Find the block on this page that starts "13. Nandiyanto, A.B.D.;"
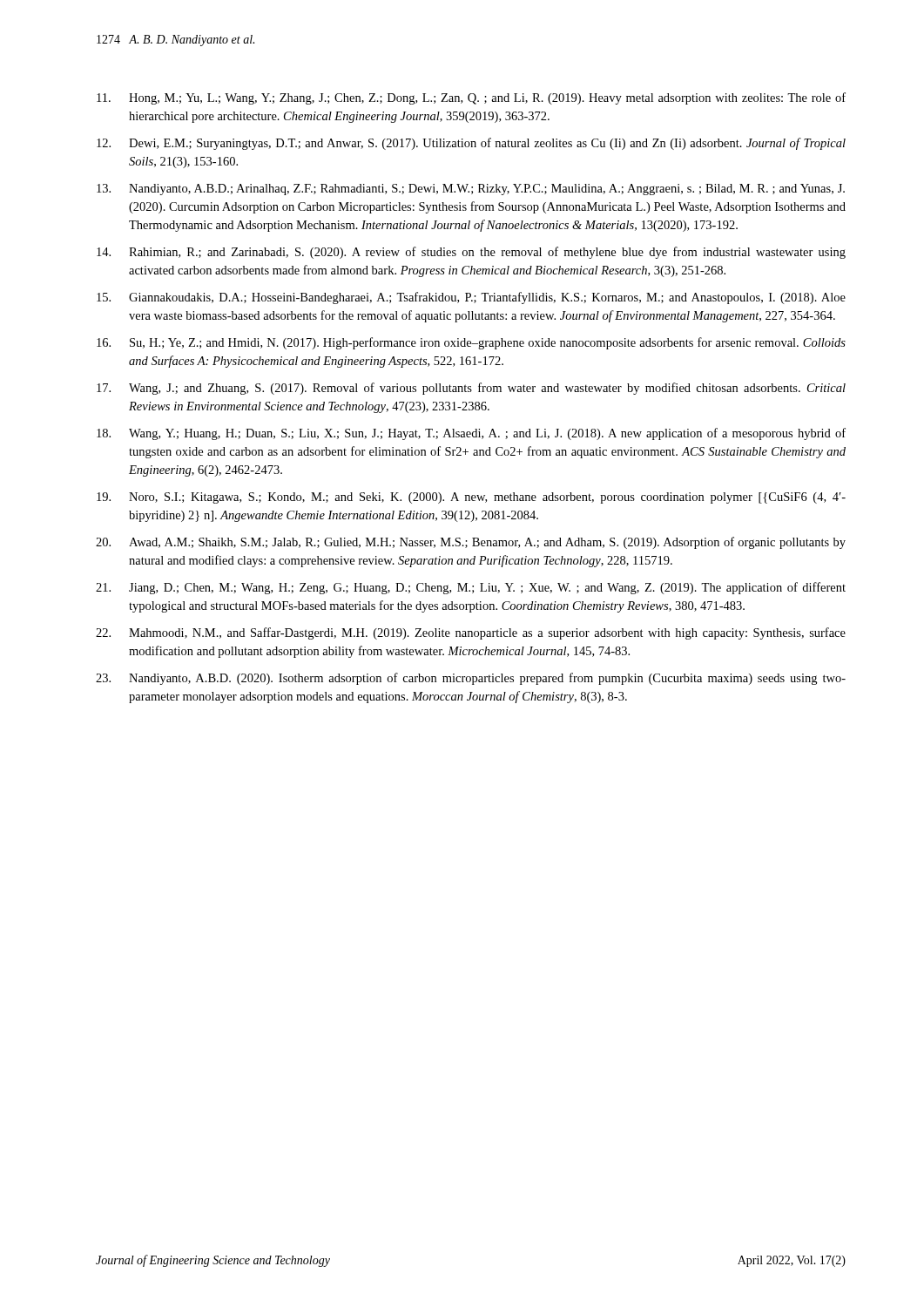 pyautogui.click(x=471, y=207)
